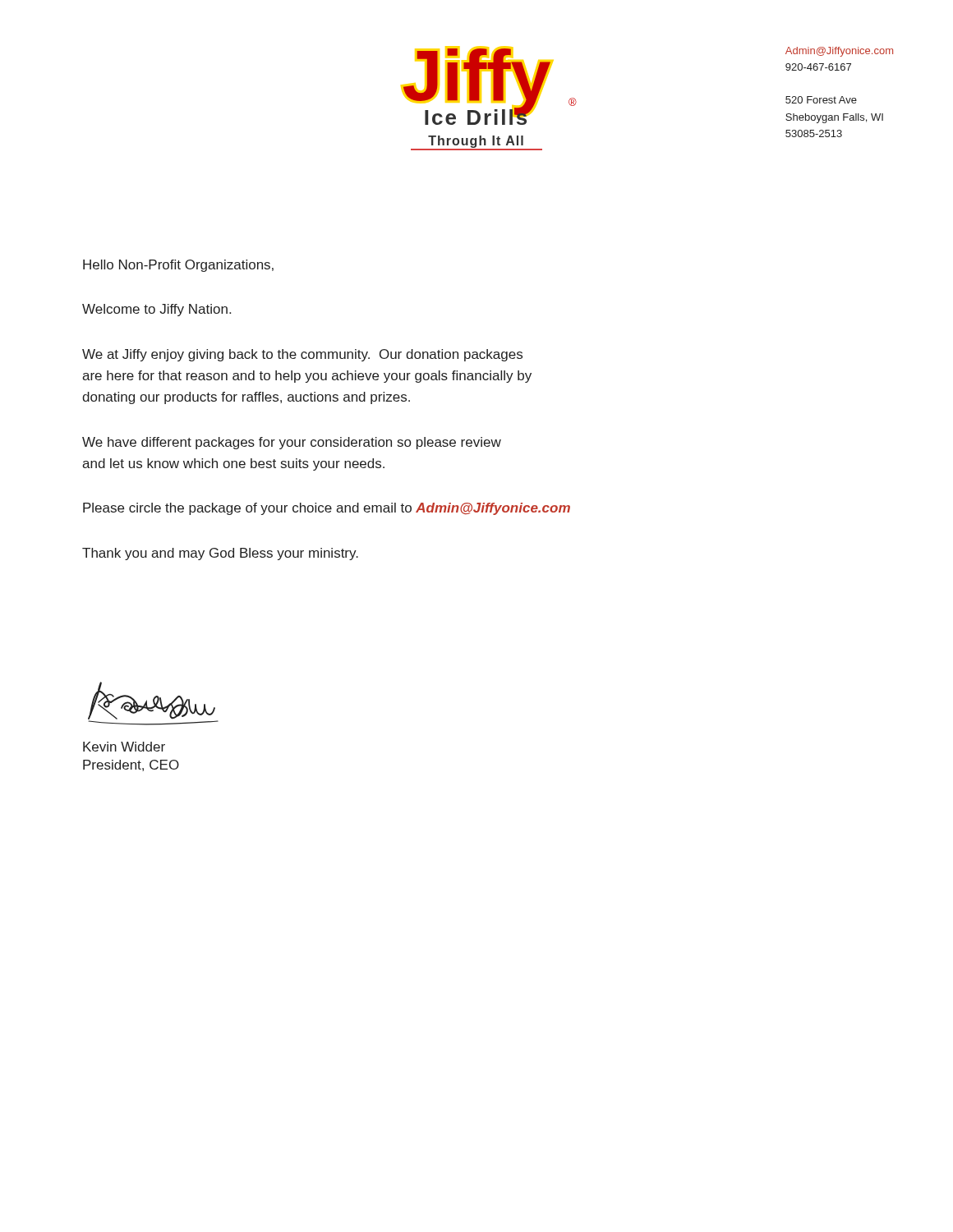The width and height of the screenshot is (953, 1232).
Task: Locate the text "Kevin Widder"
Action: tap(124, 747)
